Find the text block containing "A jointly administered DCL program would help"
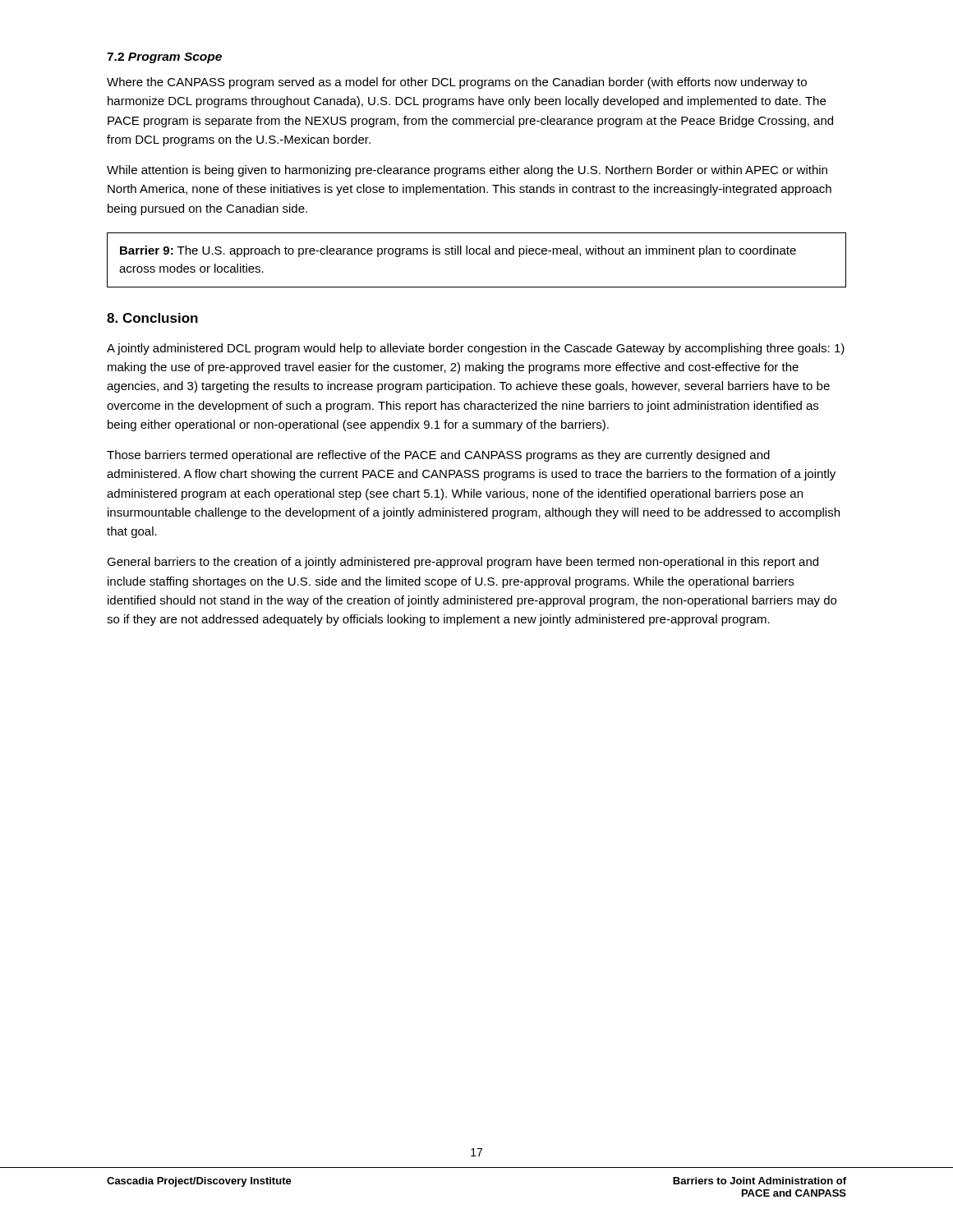Viewport: 953px width, 1232px height. click(476, 386)
